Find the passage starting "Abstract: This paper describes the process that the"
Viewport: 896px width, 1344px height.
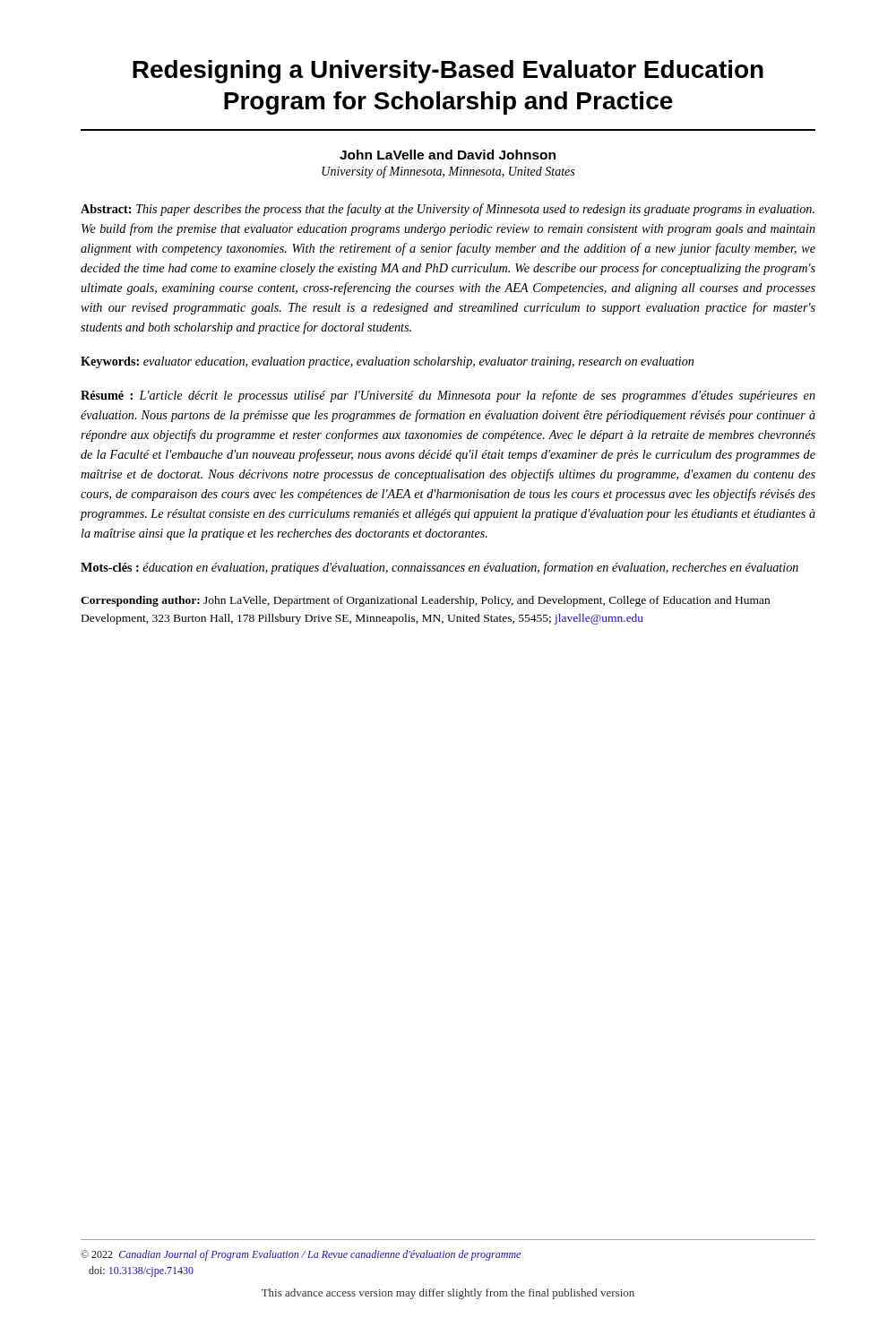[448, 268]
